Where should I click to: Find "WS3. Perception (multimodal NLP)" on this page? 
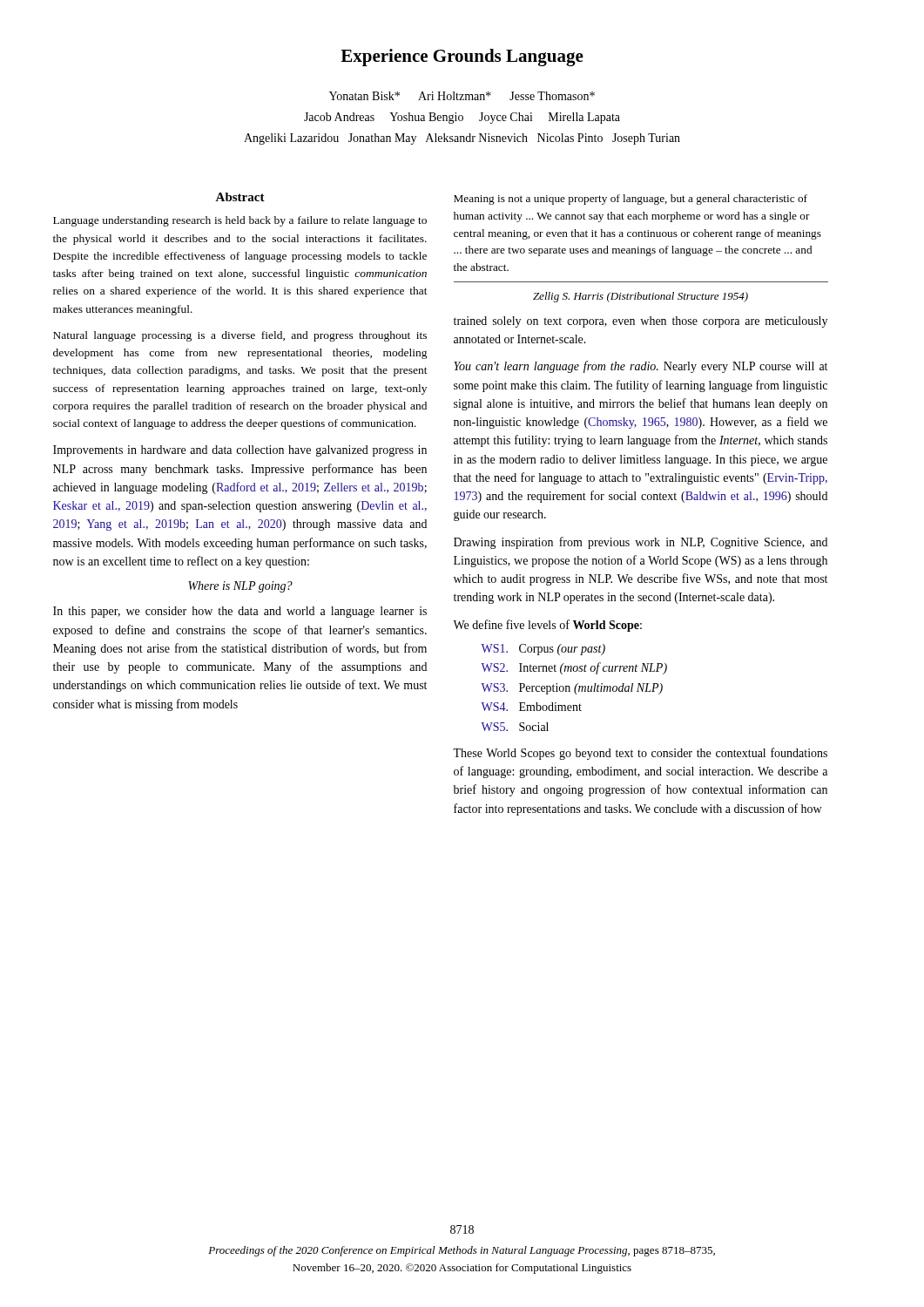pos(572,688)
